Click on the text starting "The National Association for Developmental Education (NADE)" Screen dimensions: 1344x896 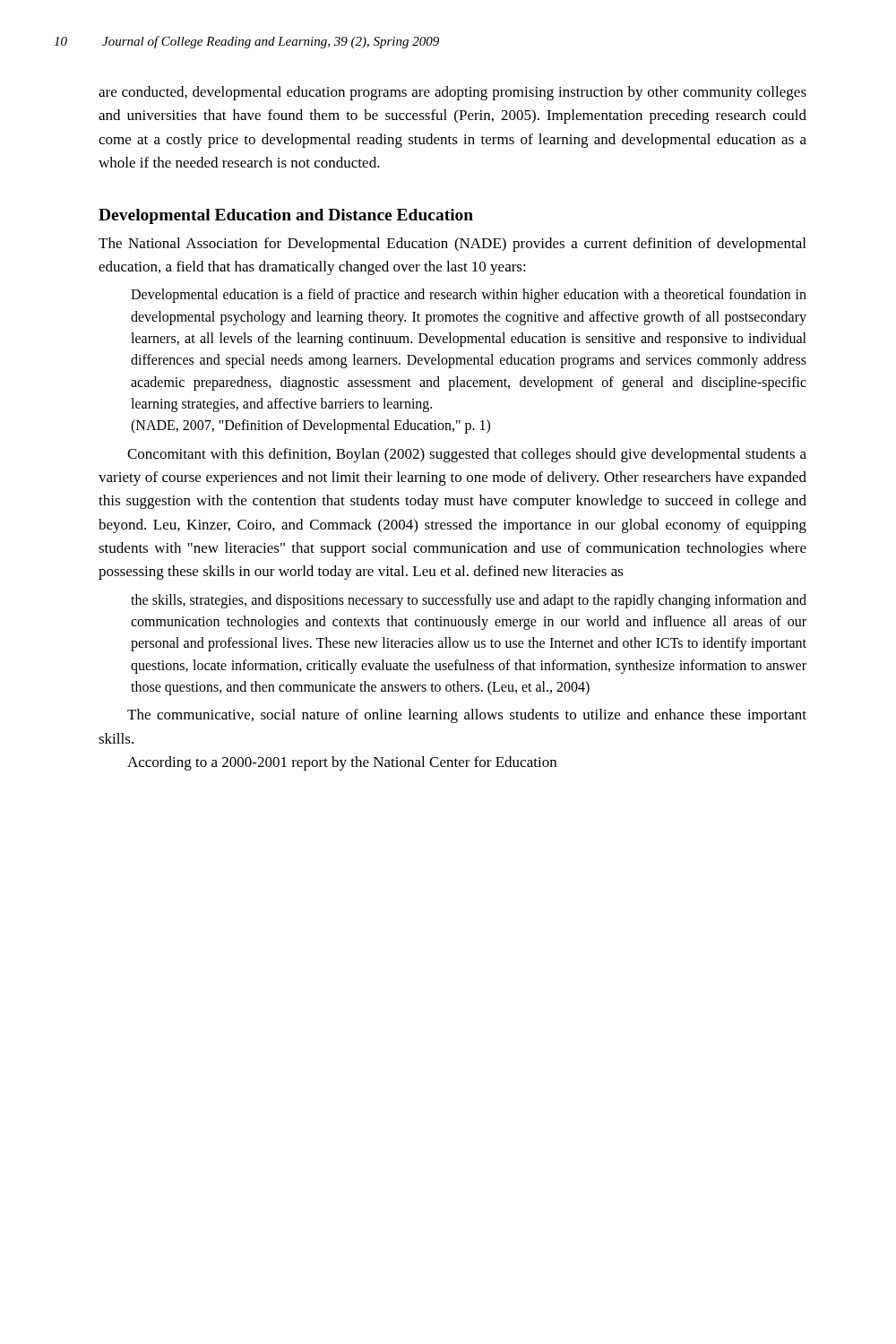coord(452,255)
